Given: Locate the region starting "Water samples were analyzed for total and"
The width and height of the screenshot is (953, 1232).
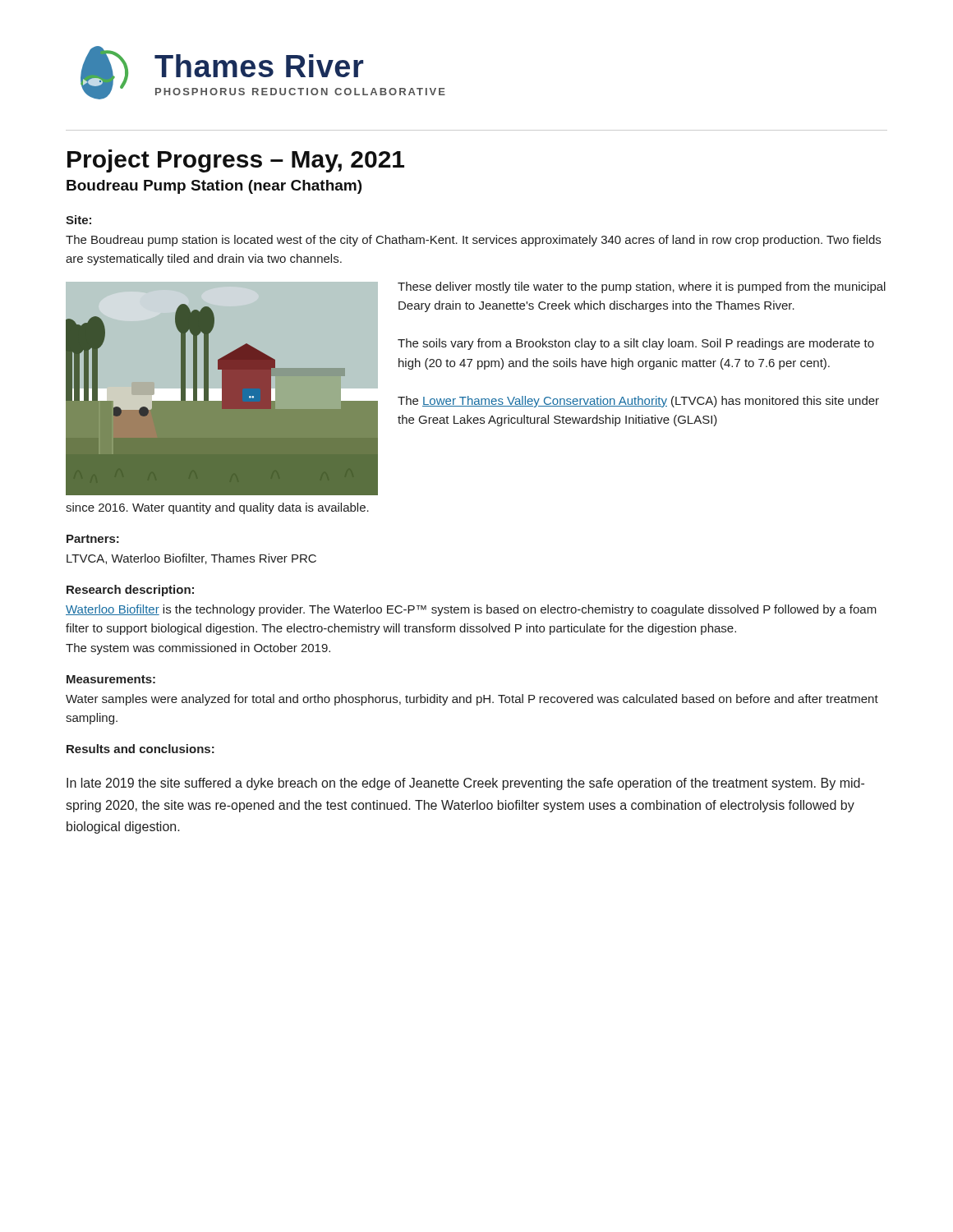Looking at the screenshot, I should point(472,708).
